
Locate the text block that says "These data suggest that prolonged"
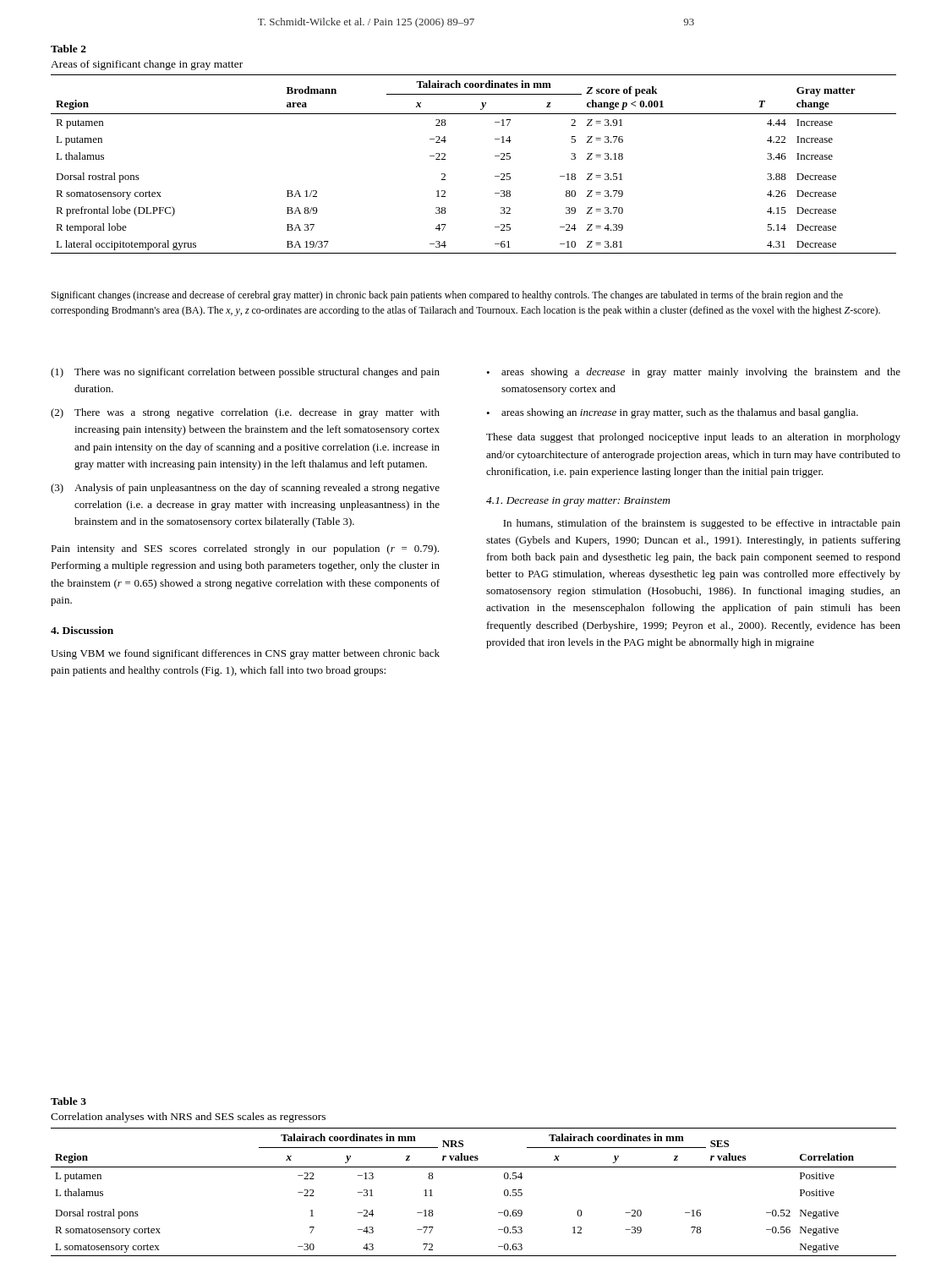[x=693, y=454]
